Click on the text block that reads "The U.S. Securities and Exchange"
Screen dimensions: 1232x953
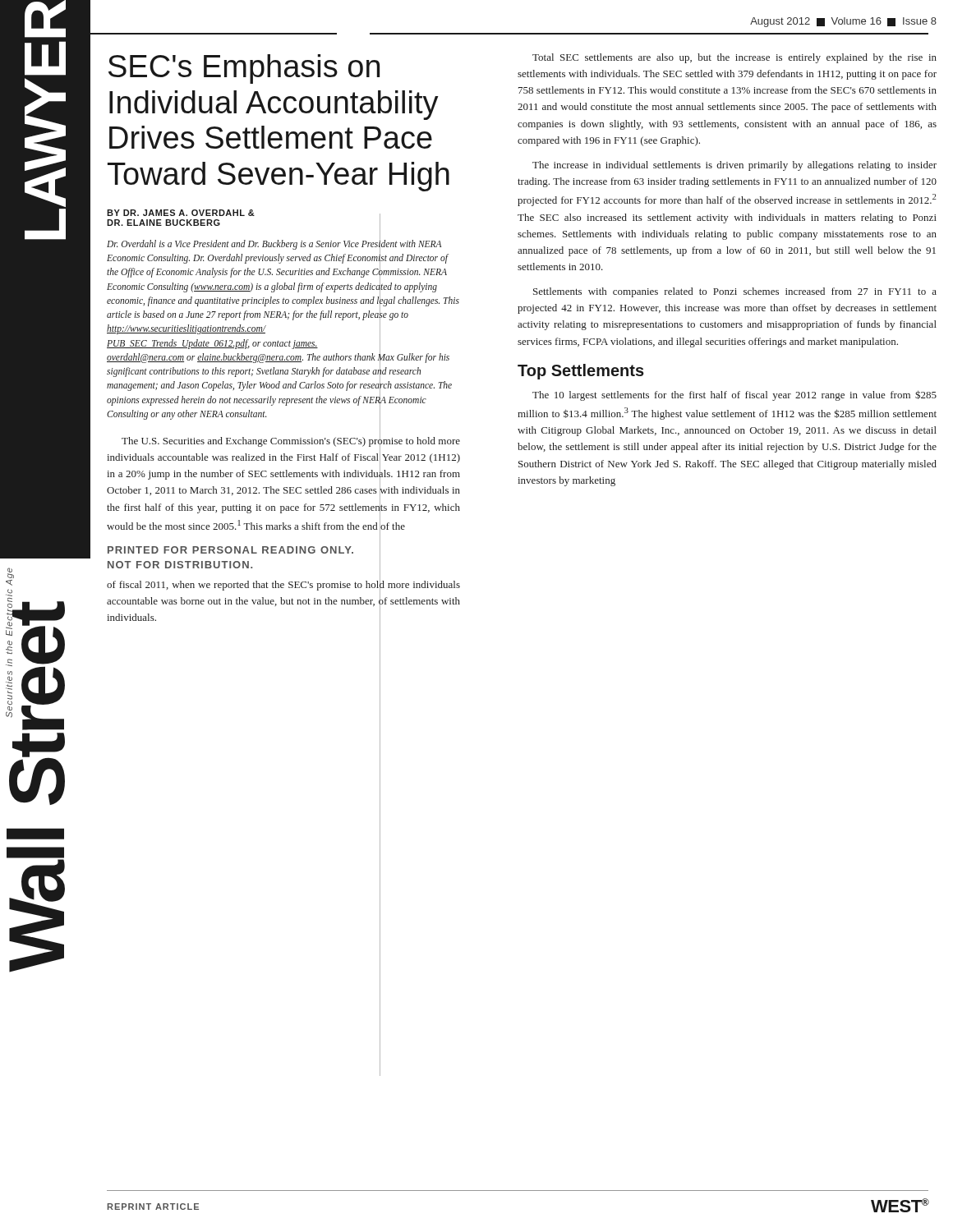283,484
